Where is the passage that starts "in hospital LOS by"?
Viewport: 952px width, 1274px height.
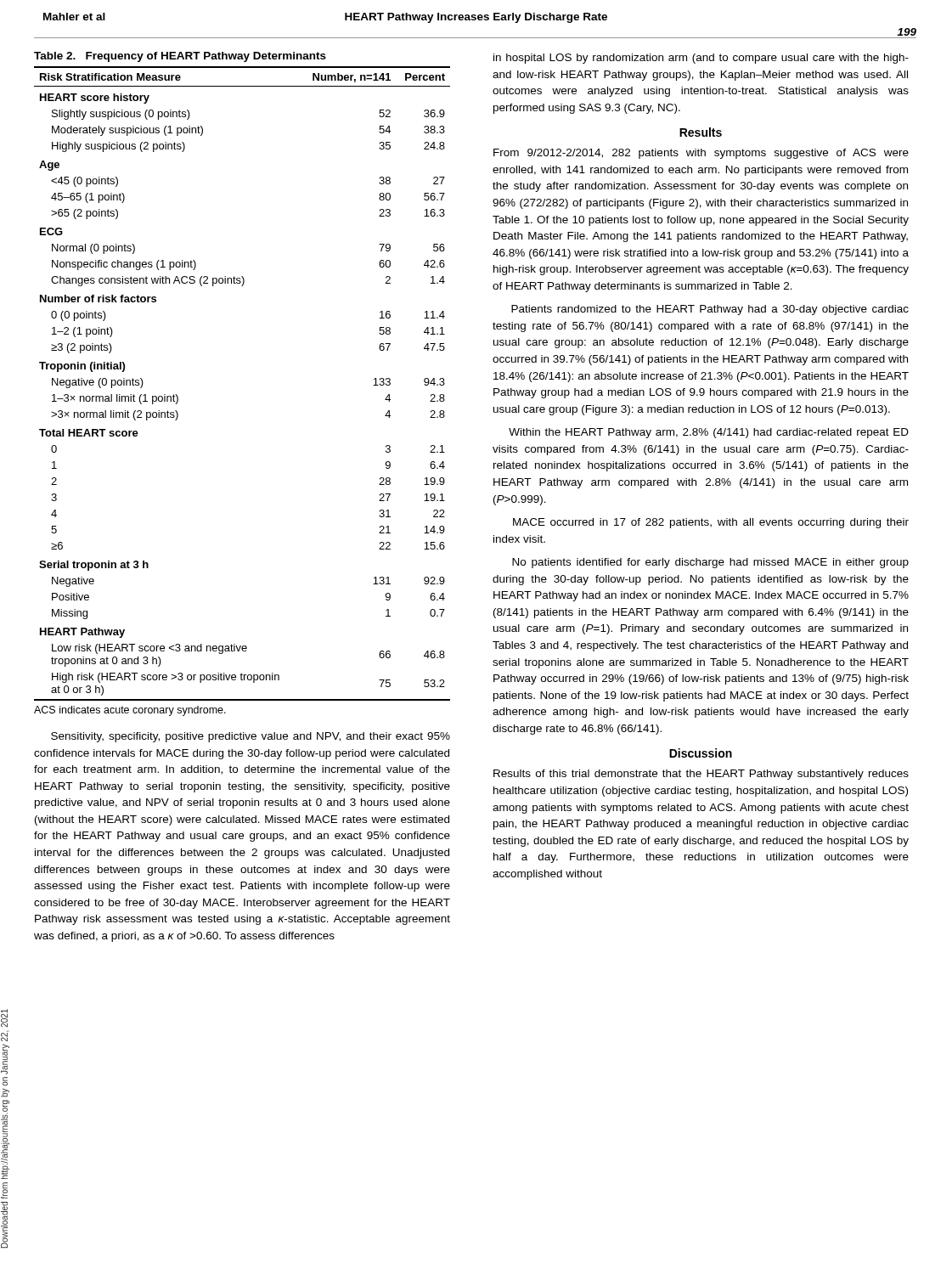tap(701, 82)
